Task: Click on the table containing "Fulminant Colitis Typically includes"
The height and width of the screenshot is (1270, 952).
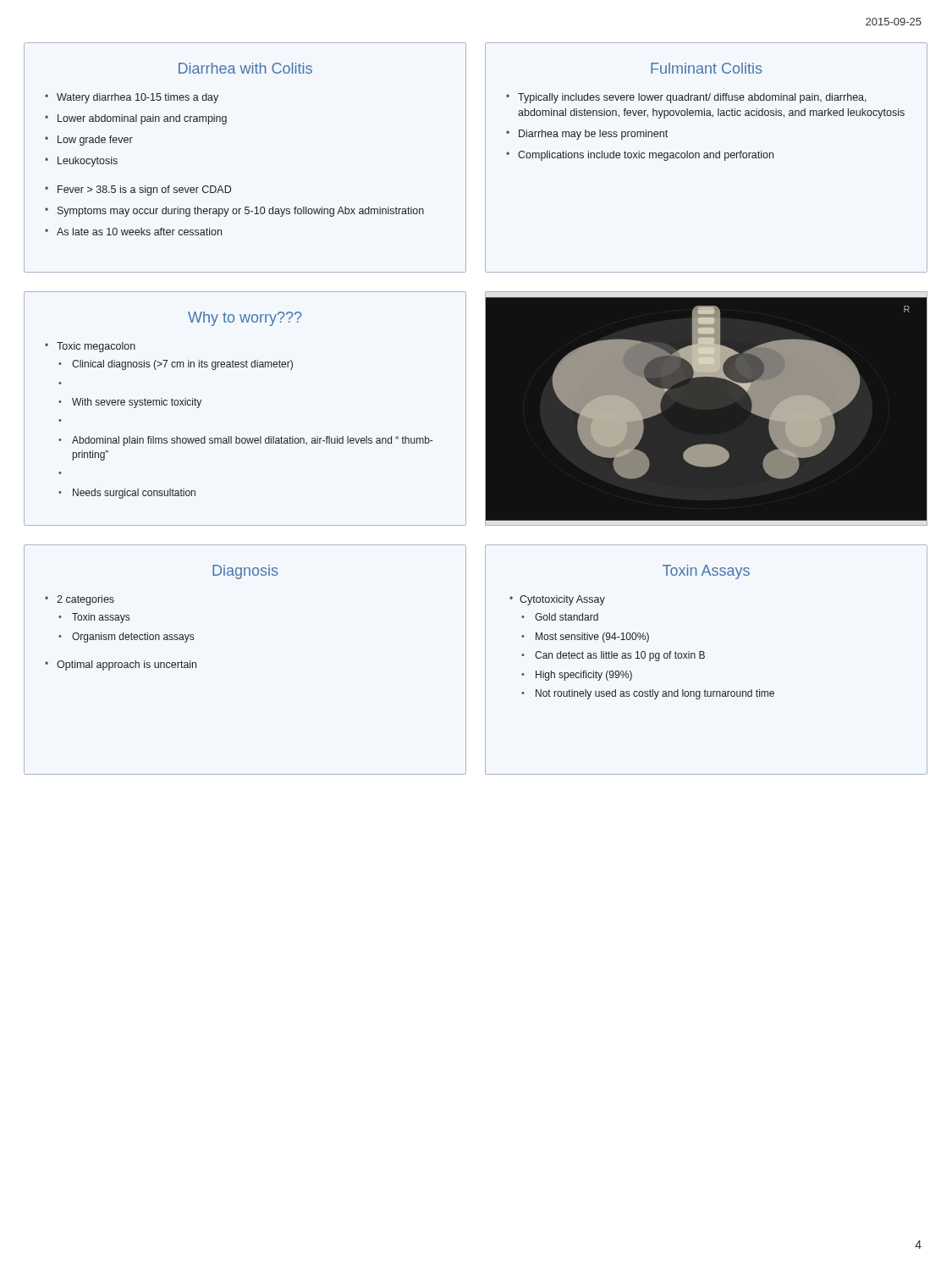Action: pyautogui.click(x=706, y=157)
